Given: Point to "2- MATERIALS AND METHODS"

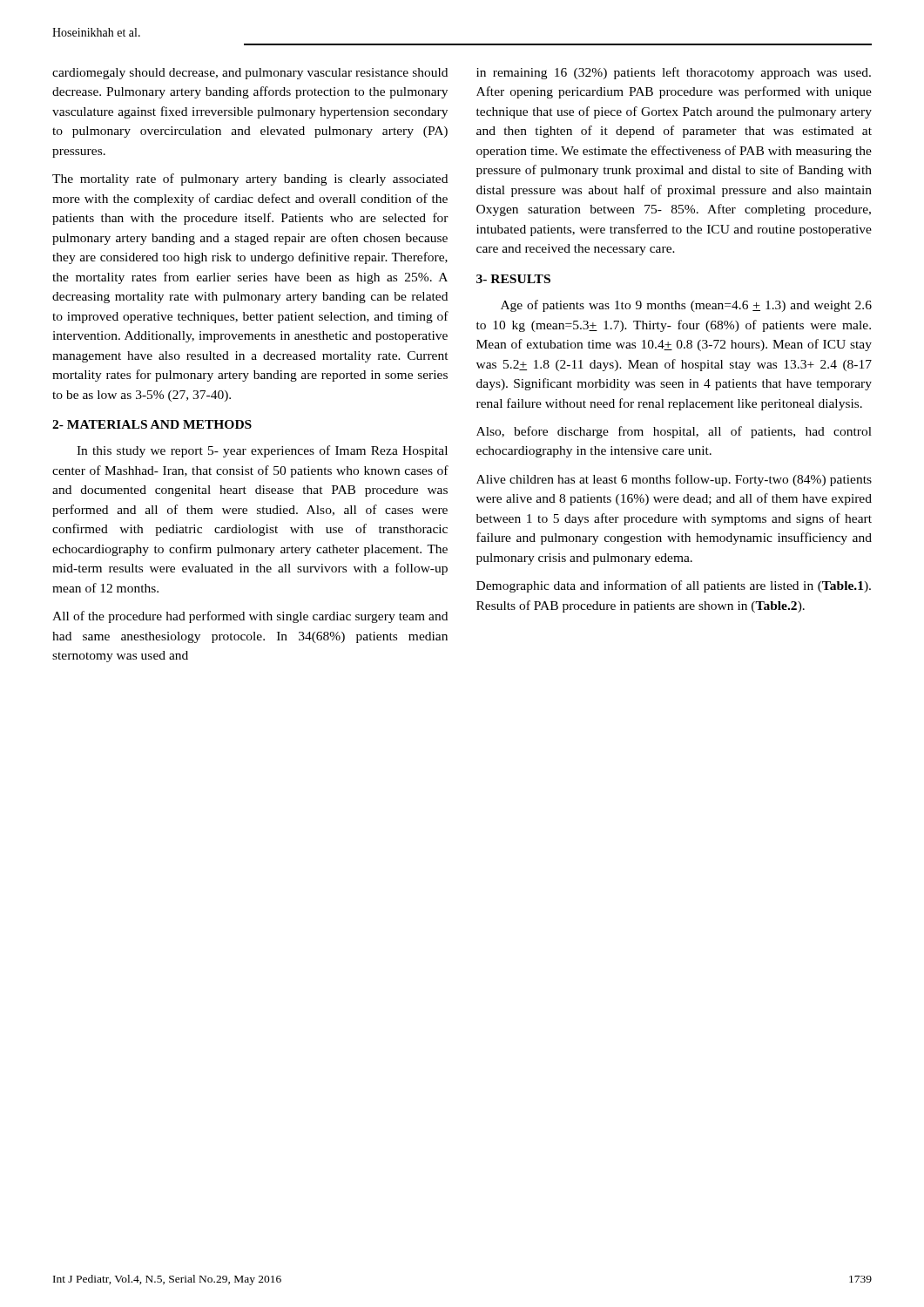Looking at the screenshot, I should pyautogui.click(x=152, y=424).
